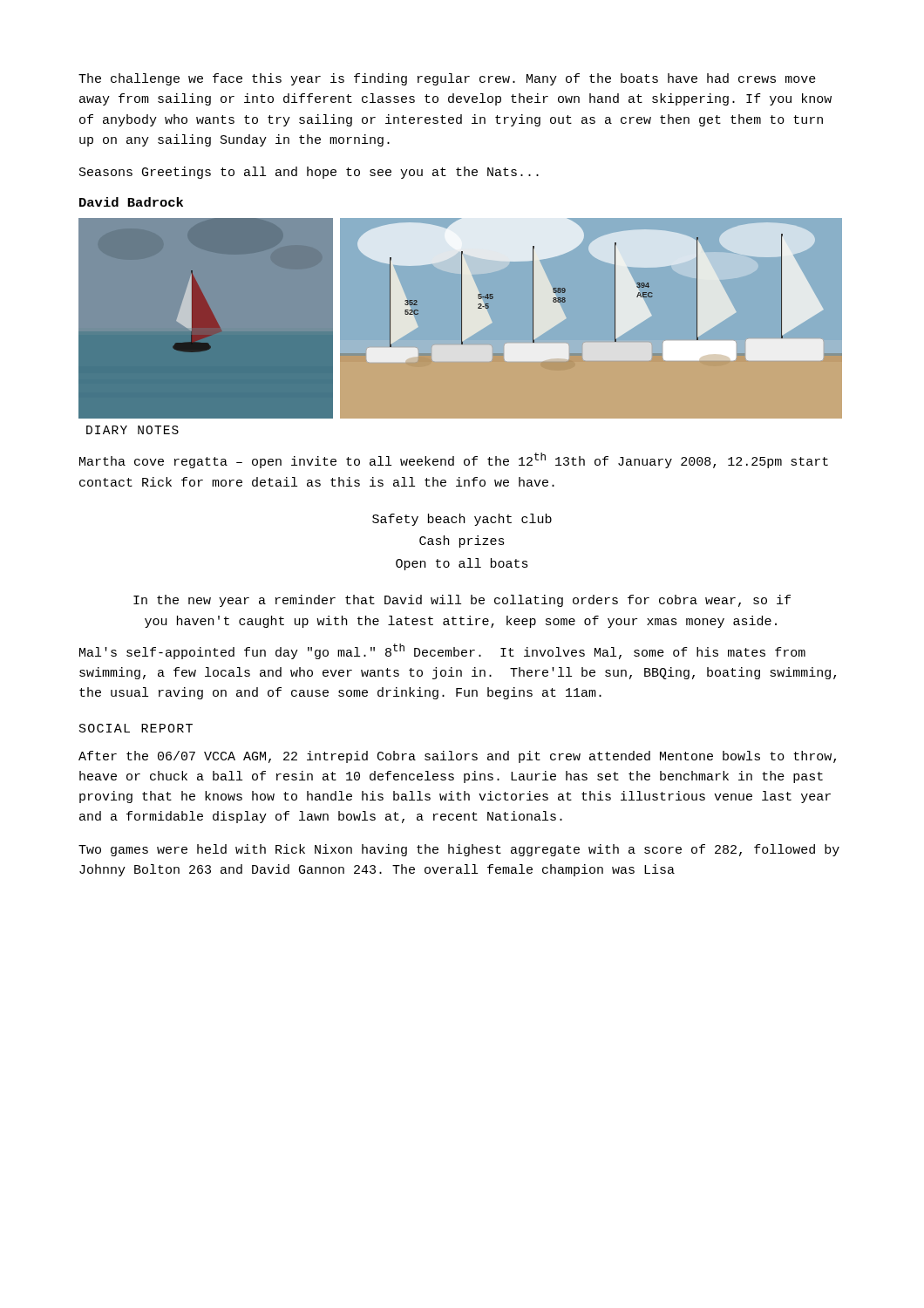Select the text block with the text "Mal's self-appointed fun day"
Screen dimensions: 1308x924
point(459,672)
